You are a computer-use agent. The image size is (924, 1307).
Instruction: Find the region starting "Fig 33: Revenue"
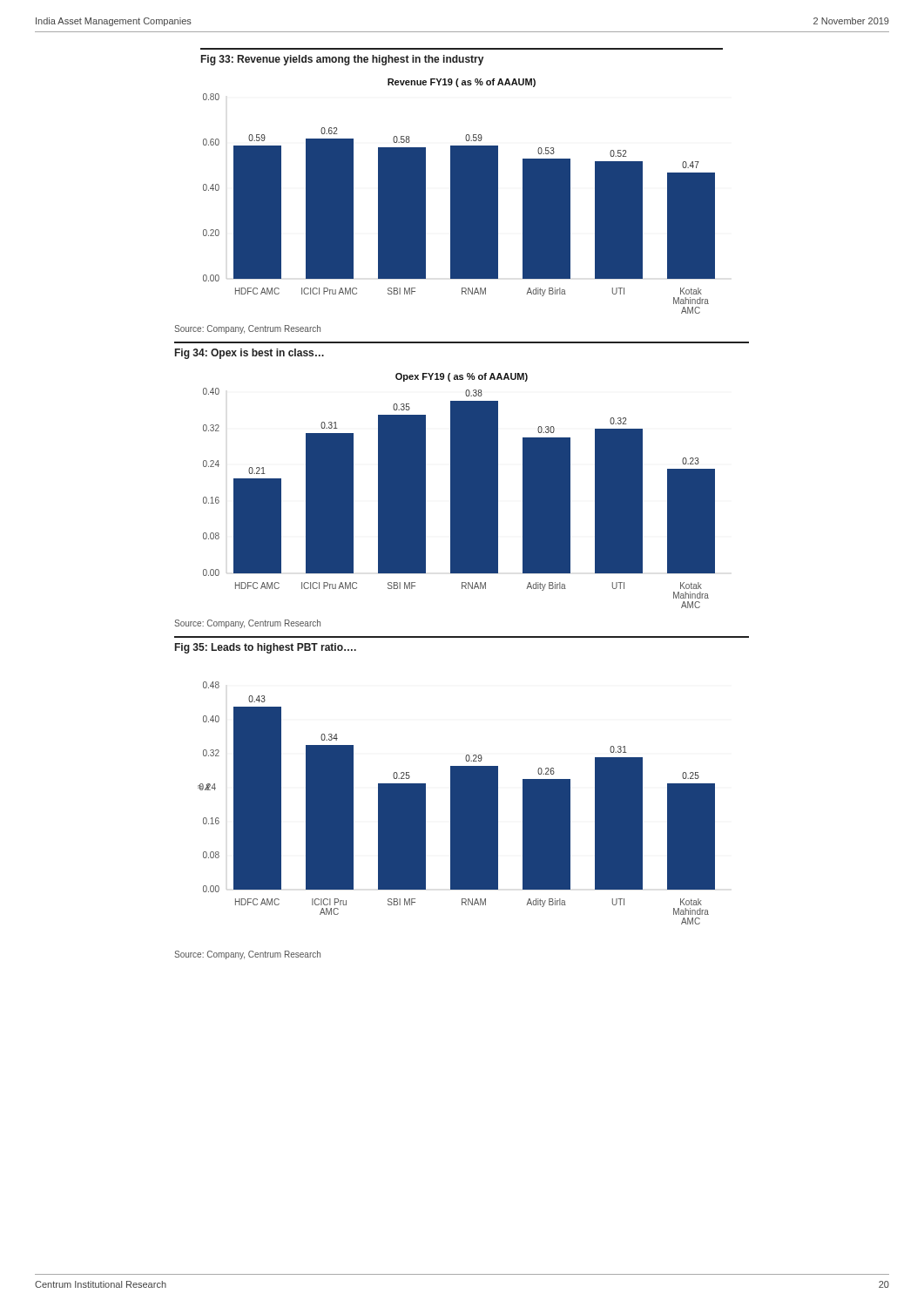[x=342, y=59]
